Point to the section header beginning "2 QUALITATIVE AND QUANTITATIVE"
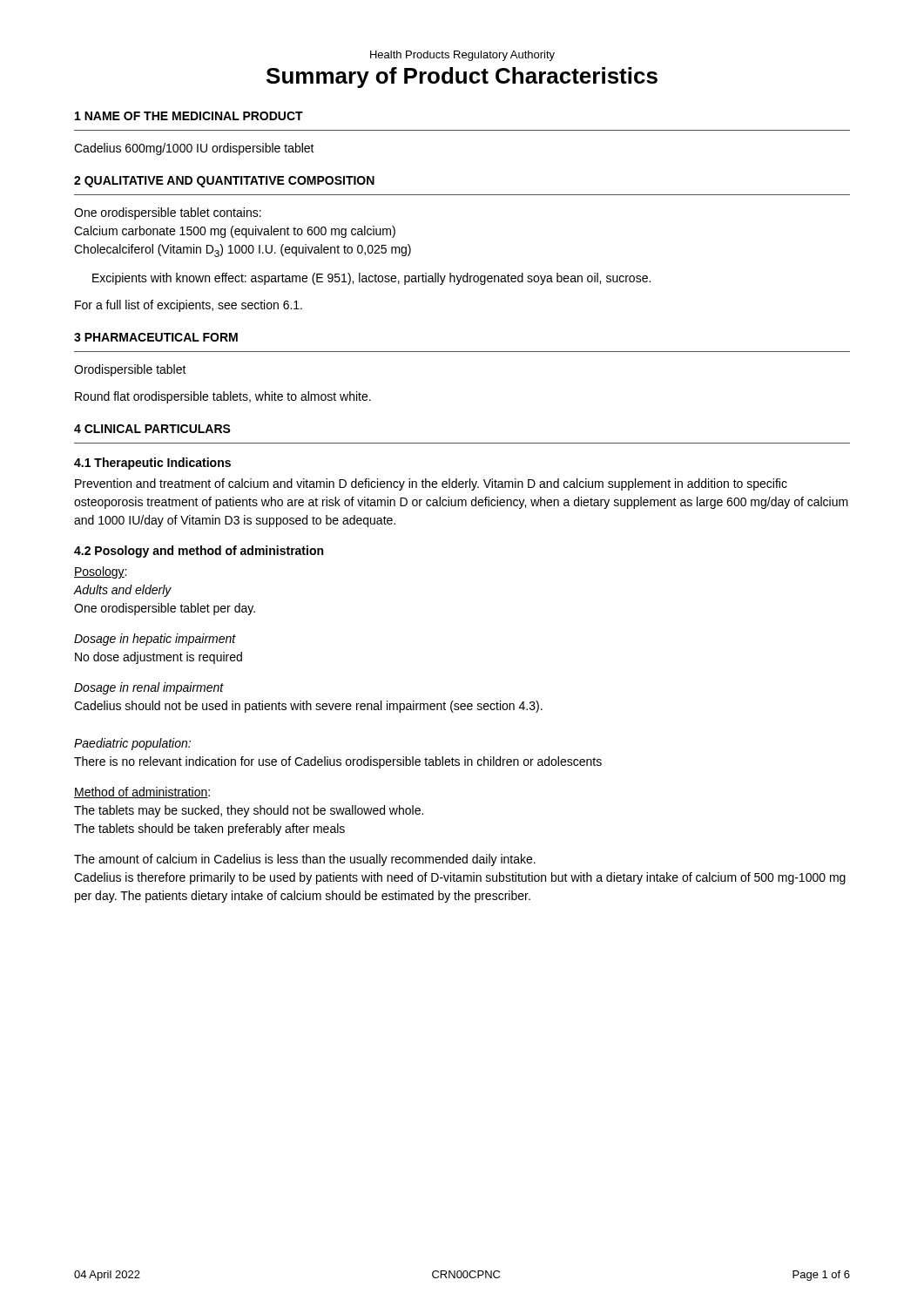This screenshot has height=1307, width=924. click(x=224, y=180)
